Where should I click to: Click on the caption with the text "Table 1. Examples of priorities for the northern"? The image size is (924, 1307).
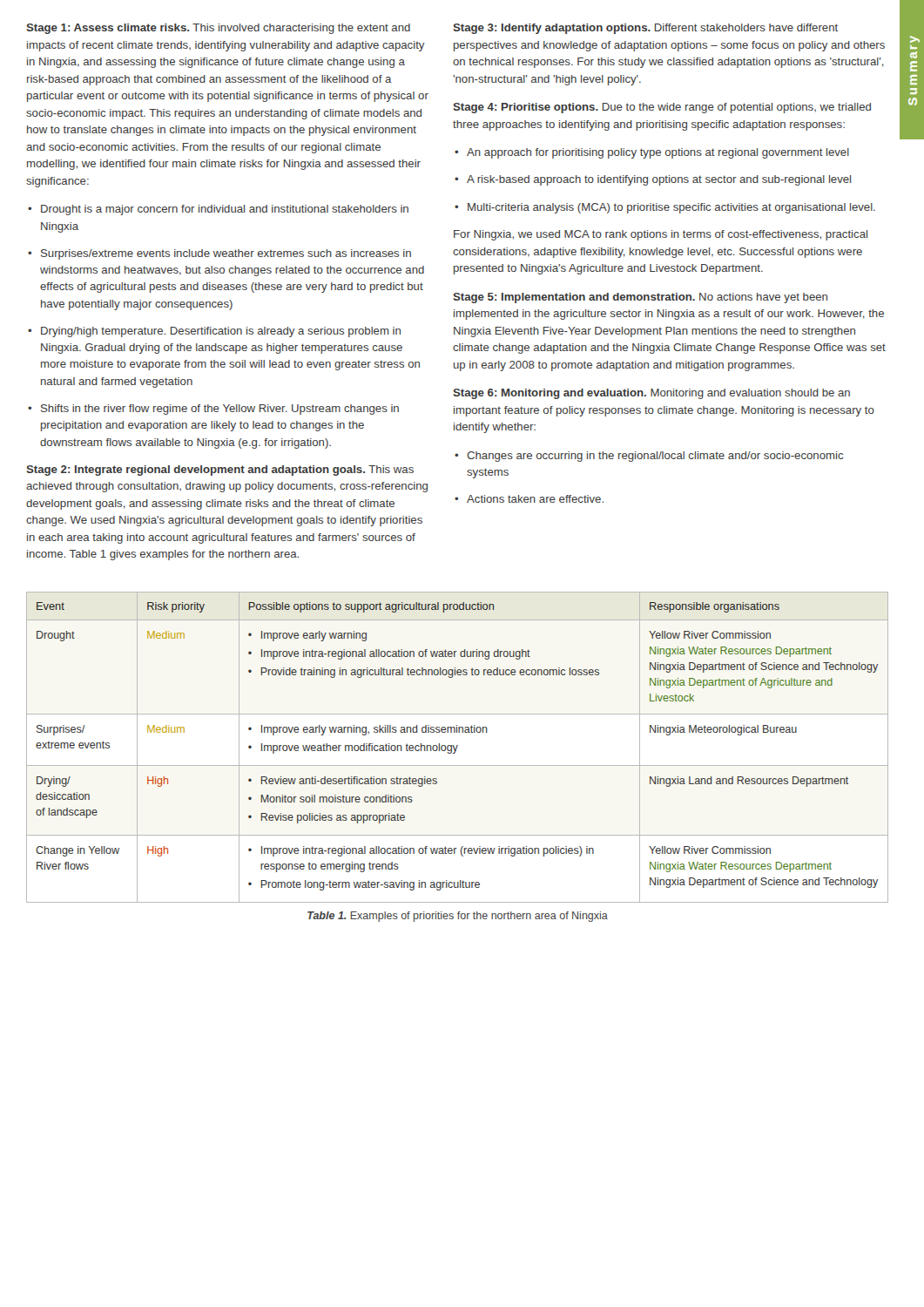tap(457, 915)
